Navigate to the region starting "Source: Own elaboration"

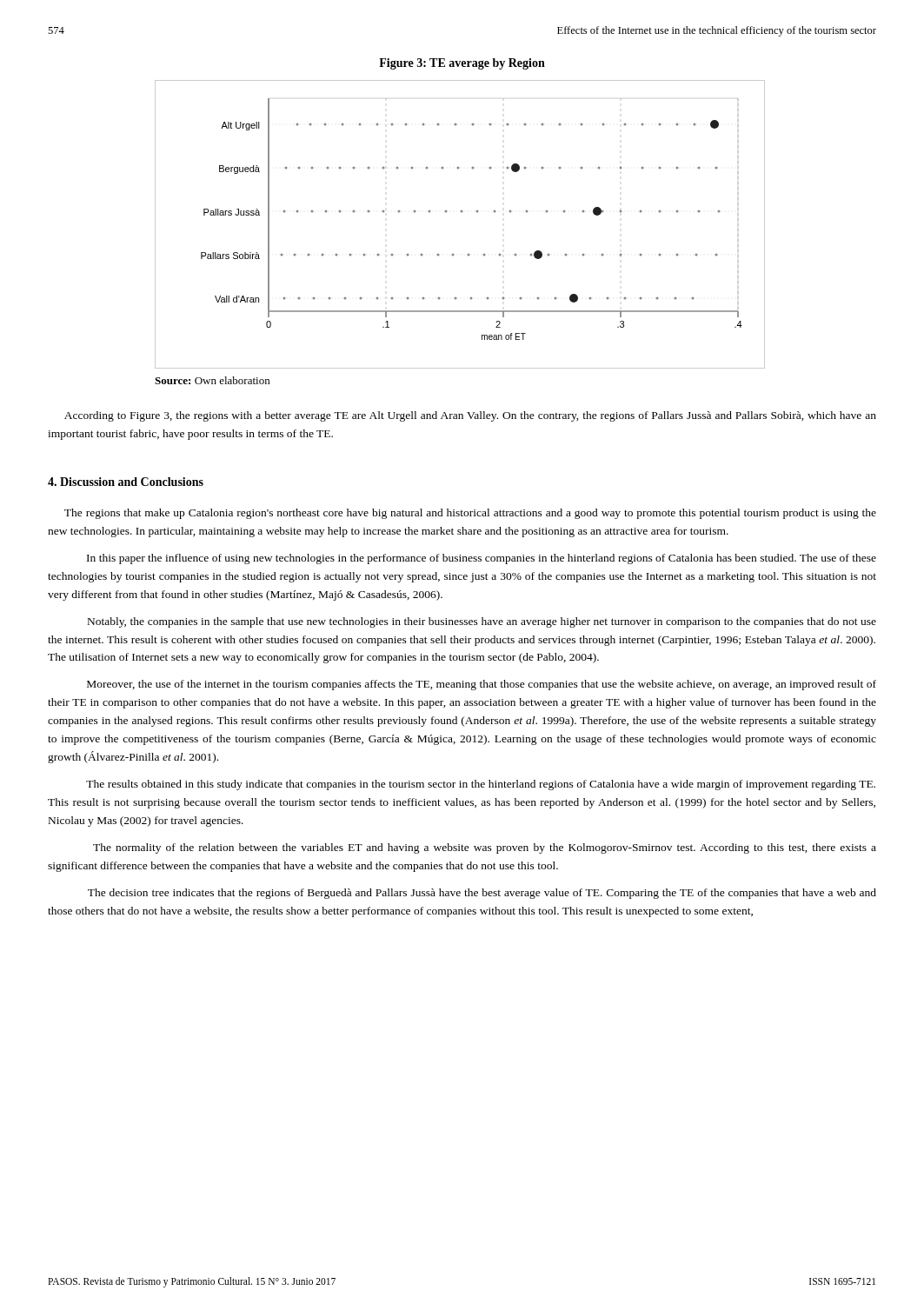(212, 380)
